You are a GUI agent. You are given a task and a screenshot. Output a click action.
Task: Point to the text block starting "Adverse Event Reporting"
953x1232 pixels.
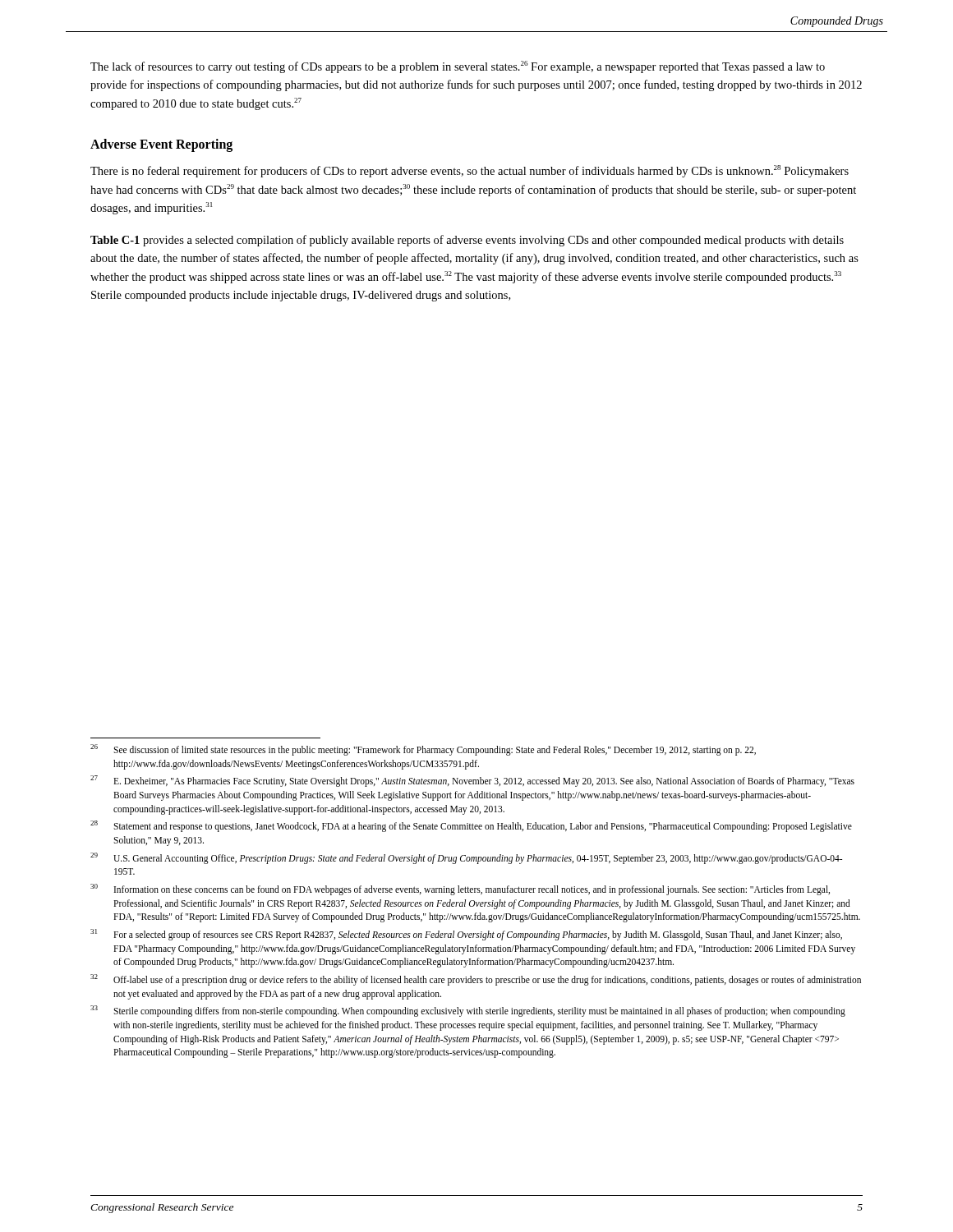(x=162, y=144)
